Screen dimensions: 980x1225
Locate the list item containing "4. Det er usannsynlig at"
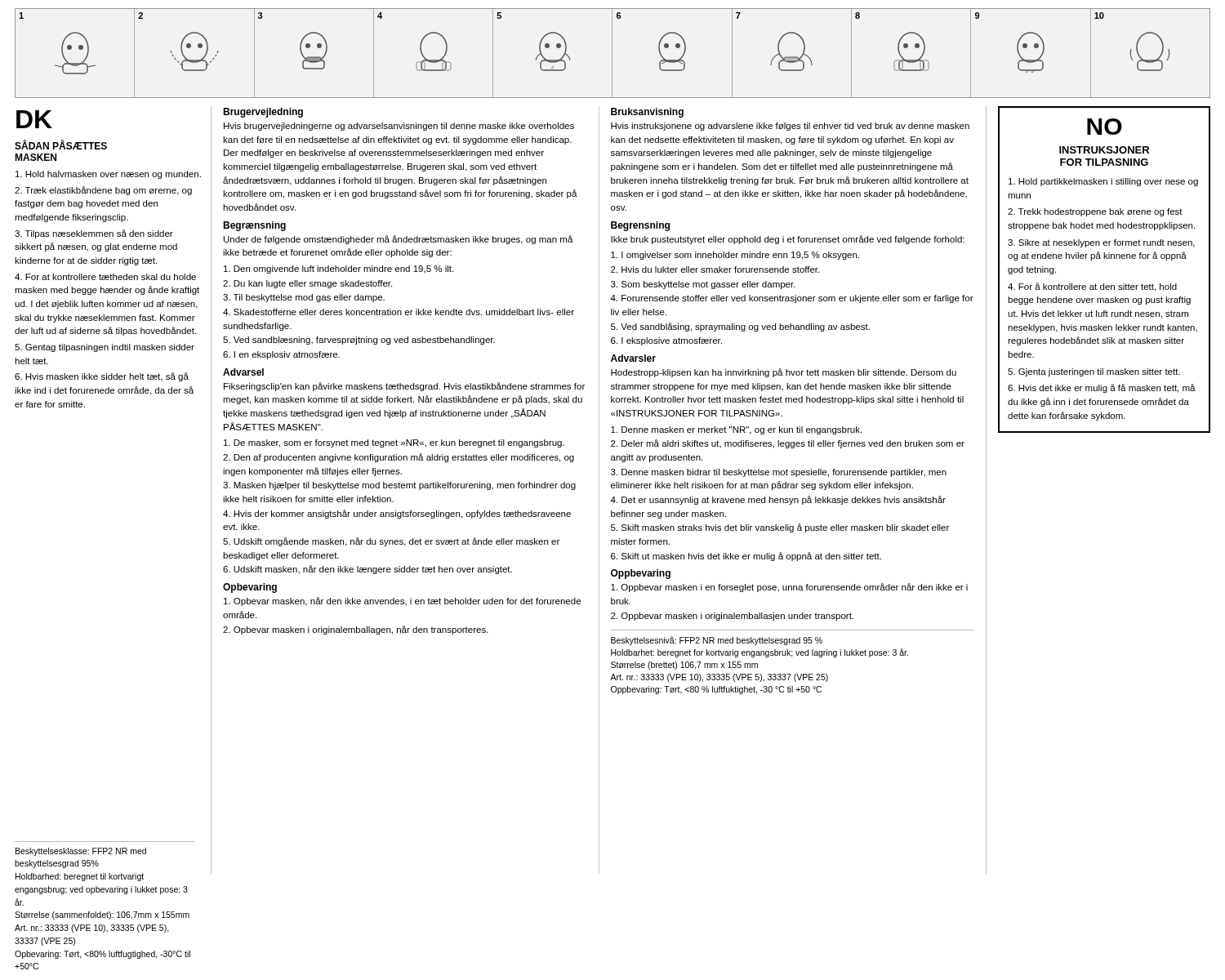(778, 507)
